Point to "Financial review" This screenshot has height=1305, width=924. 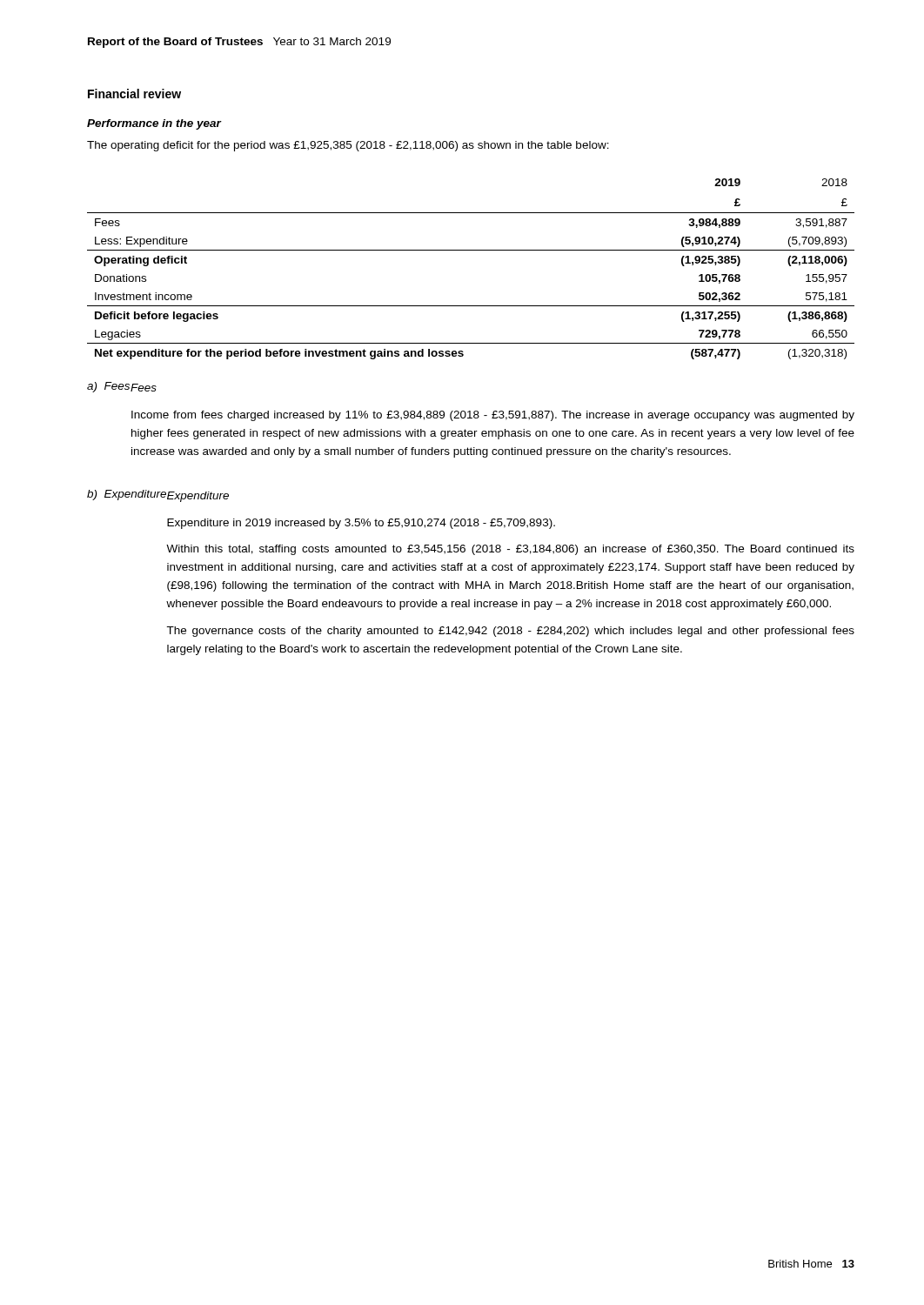click(x=134, y=94)
